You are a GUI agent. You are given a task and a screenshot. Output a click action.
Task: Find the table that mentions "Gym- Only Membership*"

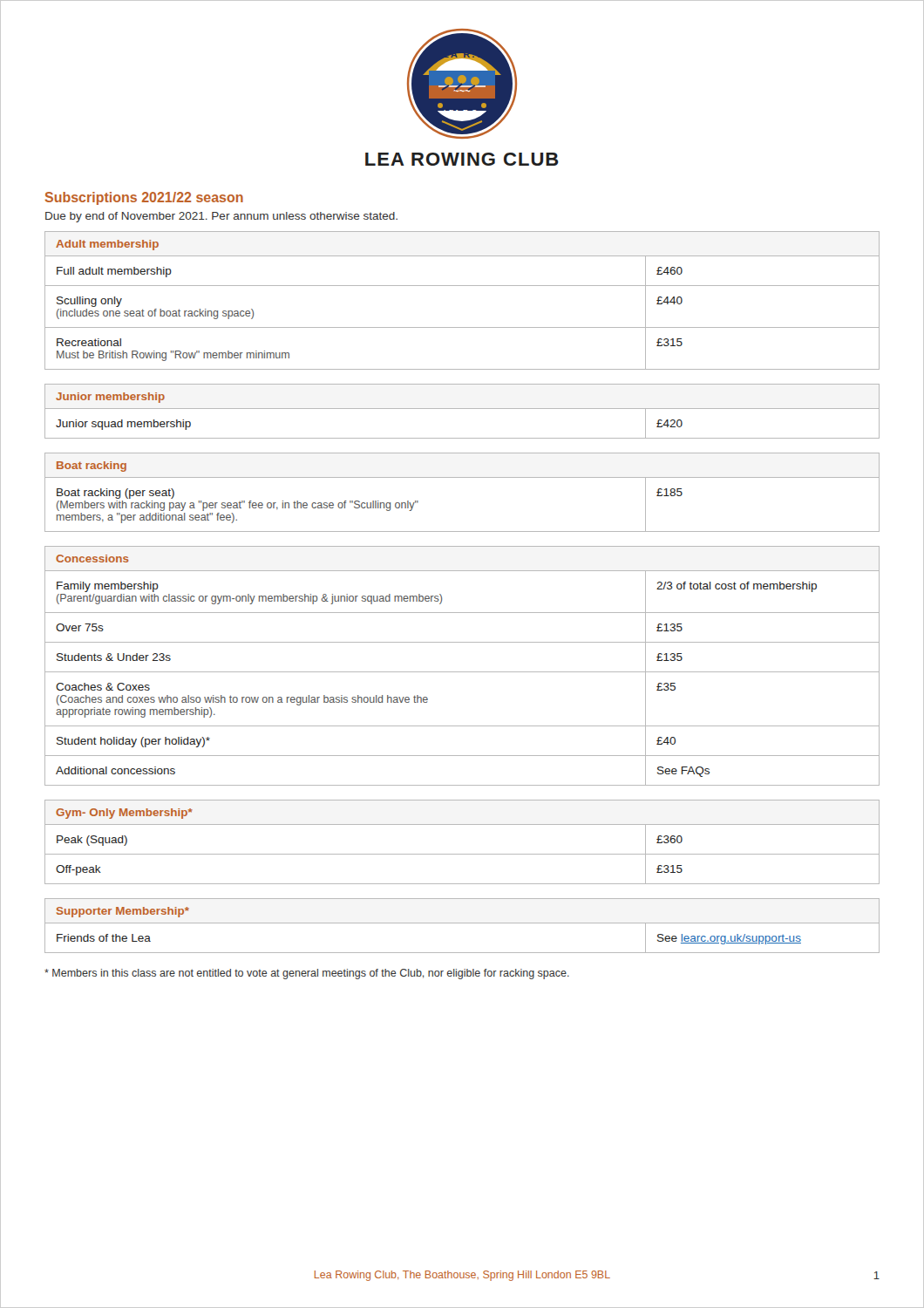click(x=462, y=842)
